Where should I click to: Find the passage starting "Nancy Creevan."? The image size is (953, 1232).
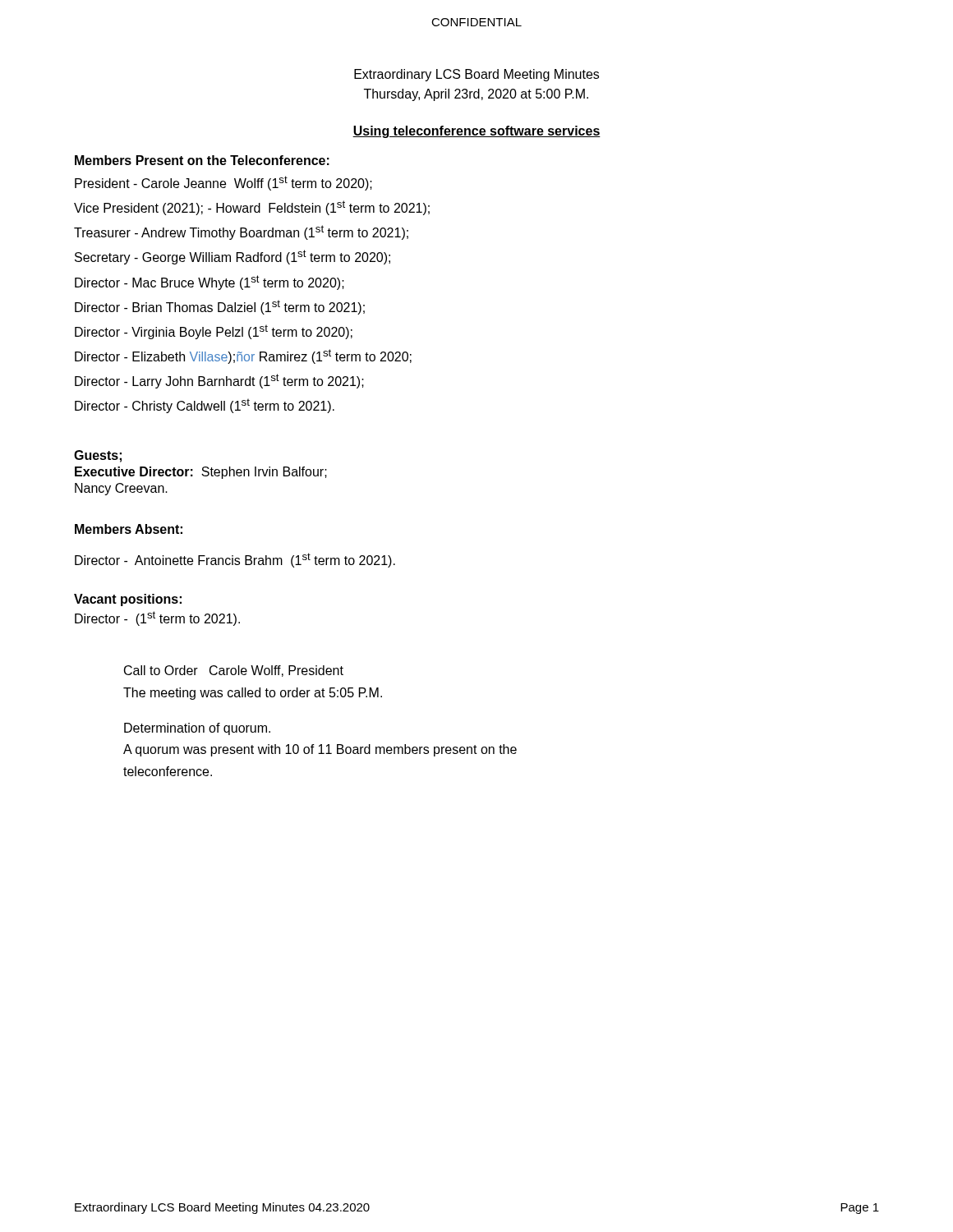click(121, 488)
